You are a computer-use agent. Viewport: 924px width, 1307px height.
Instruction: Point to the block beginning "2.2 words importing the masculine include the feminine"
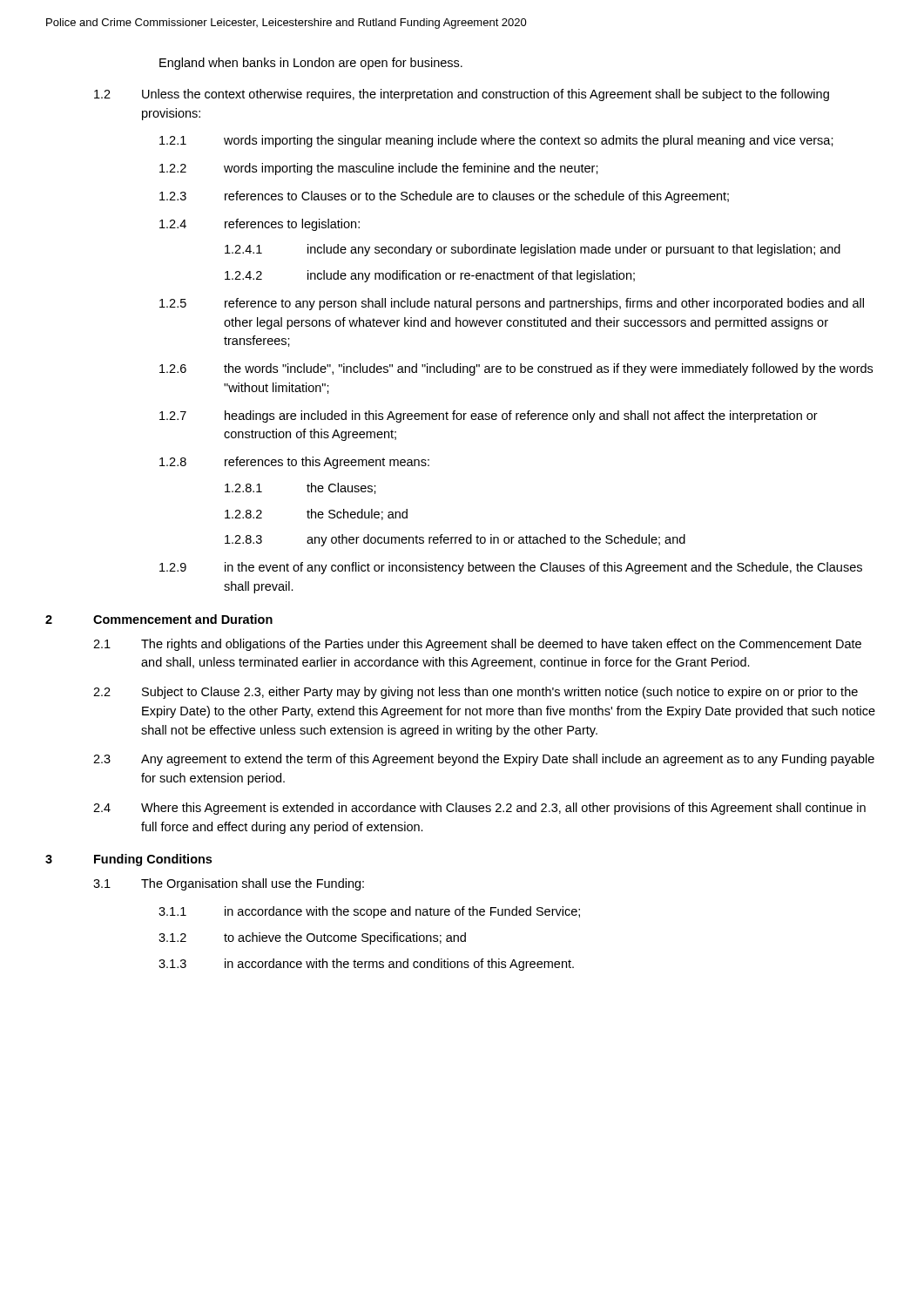(519, 169)
